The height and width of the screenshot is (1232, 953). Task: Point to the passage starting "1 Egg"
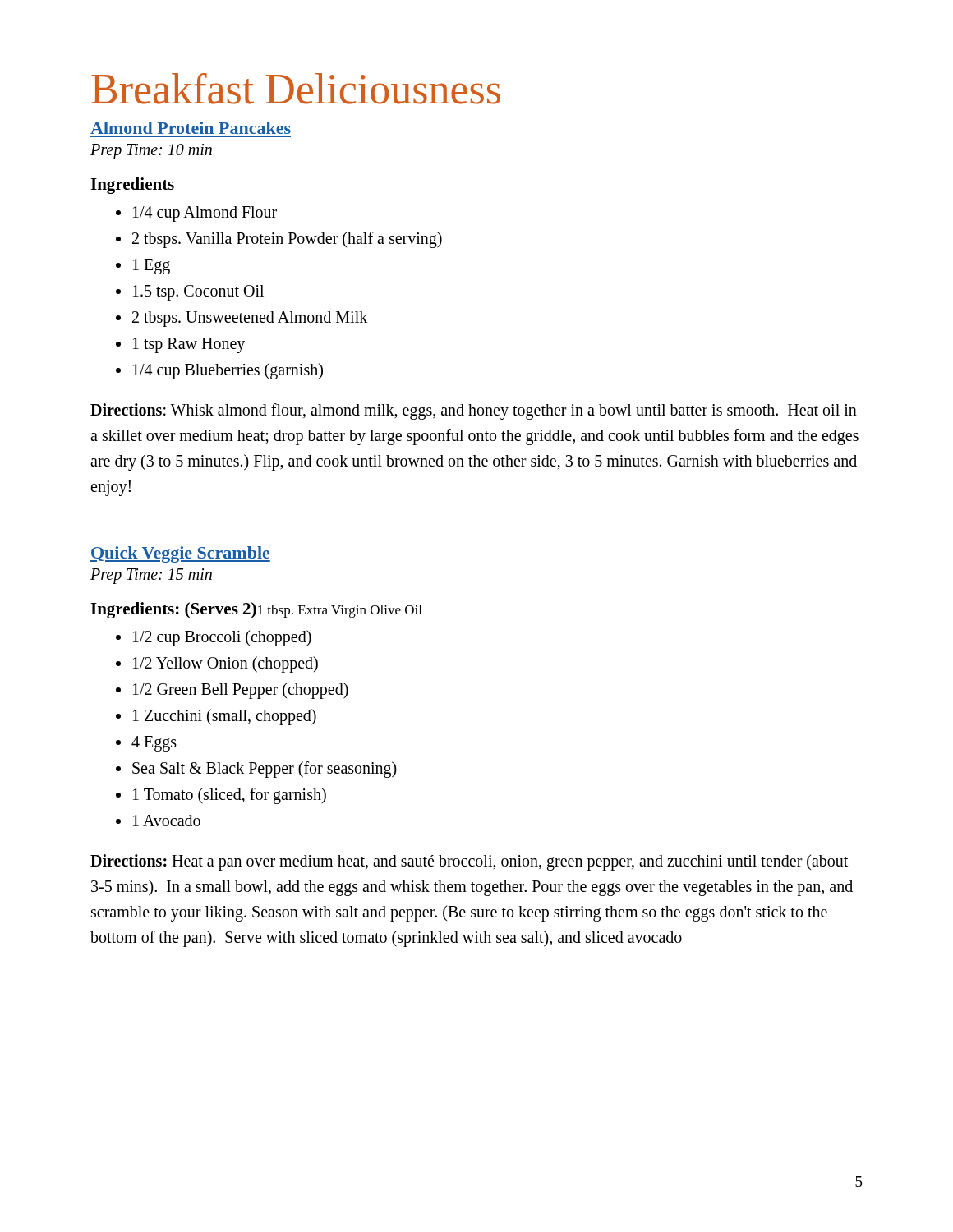coord(143,267)
